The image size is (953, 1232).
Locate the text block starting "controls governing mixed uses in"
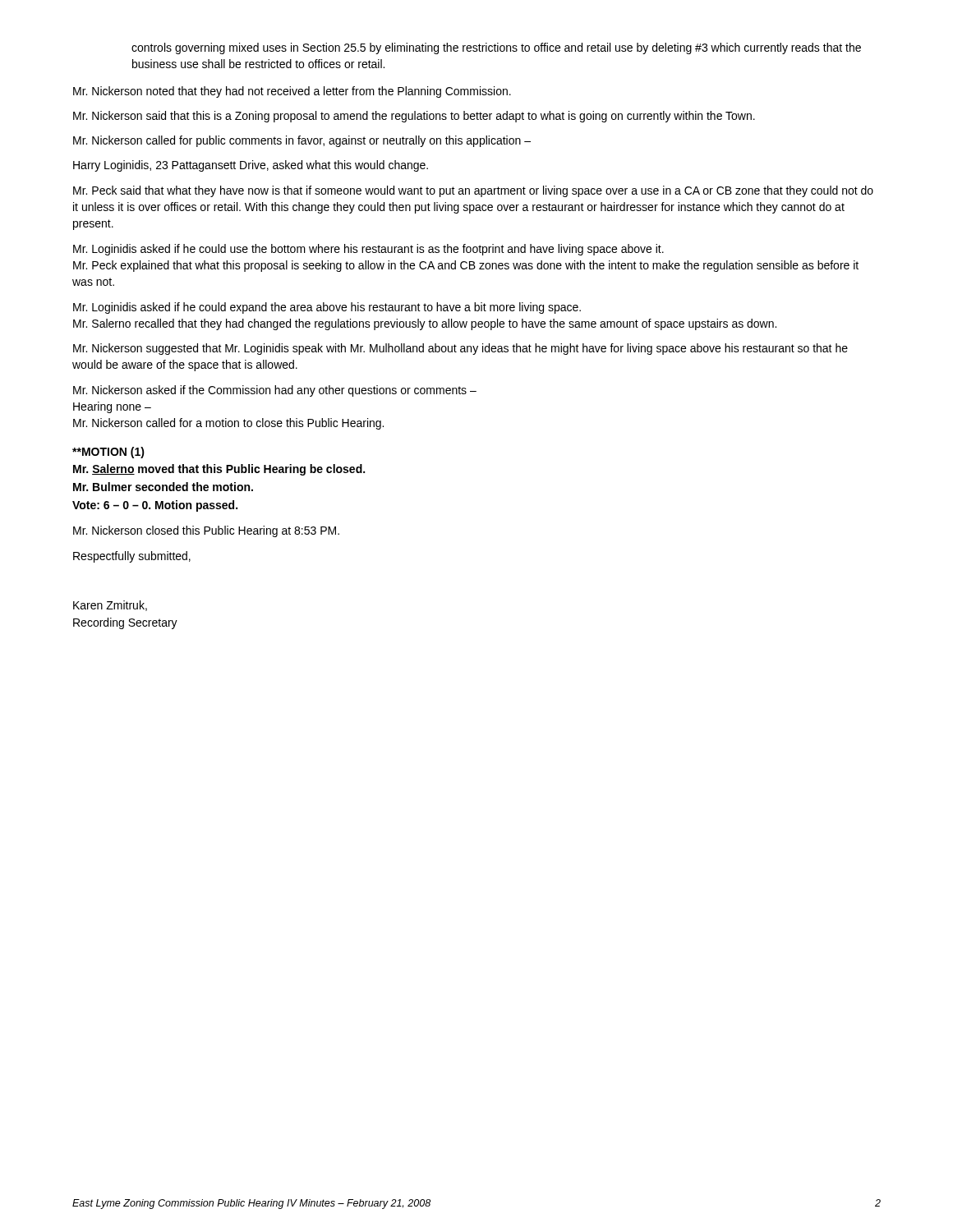coord(496,56)
